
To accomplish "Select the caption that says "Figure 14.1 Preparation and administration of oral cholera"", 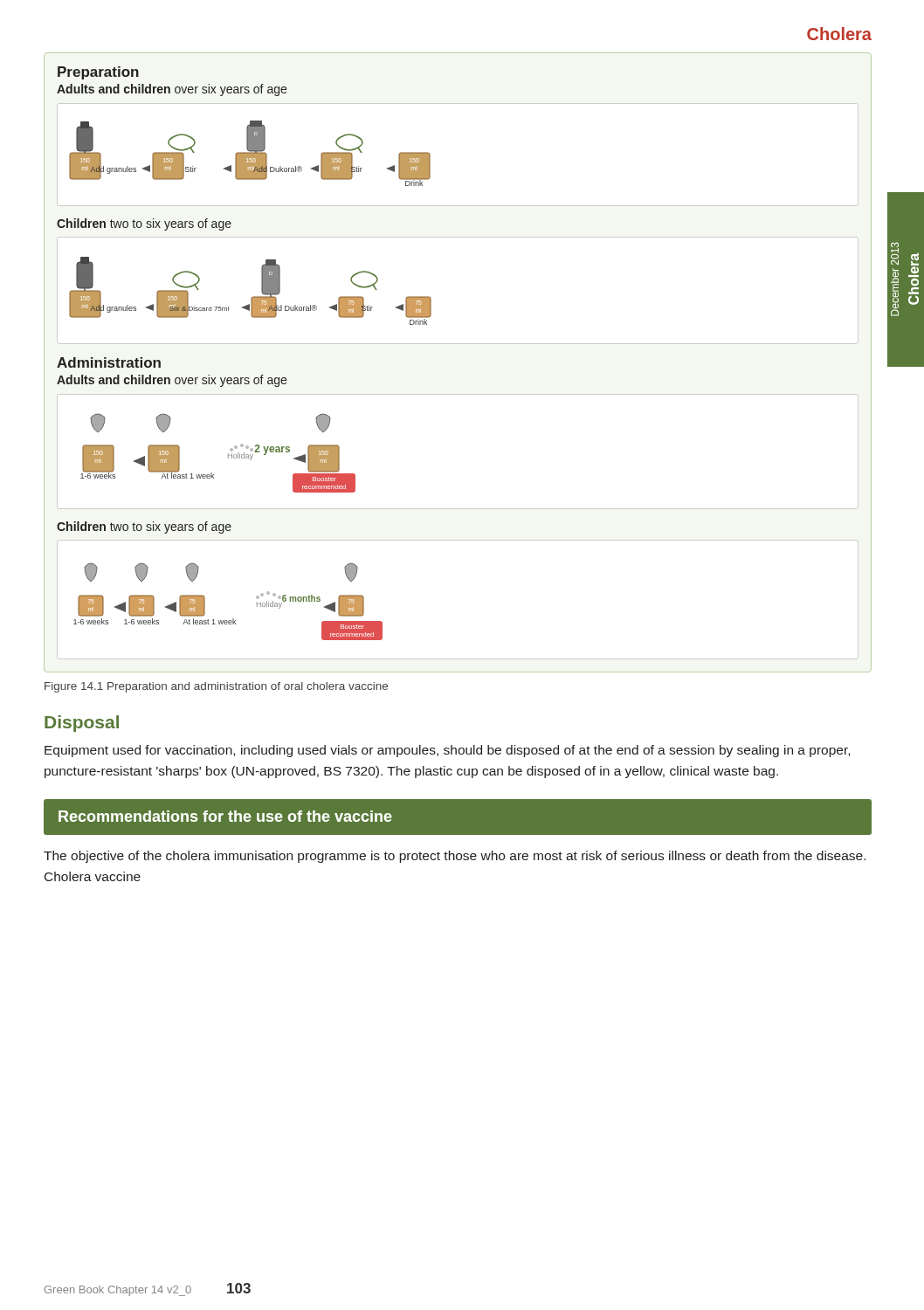I will (x=216, y=686).
